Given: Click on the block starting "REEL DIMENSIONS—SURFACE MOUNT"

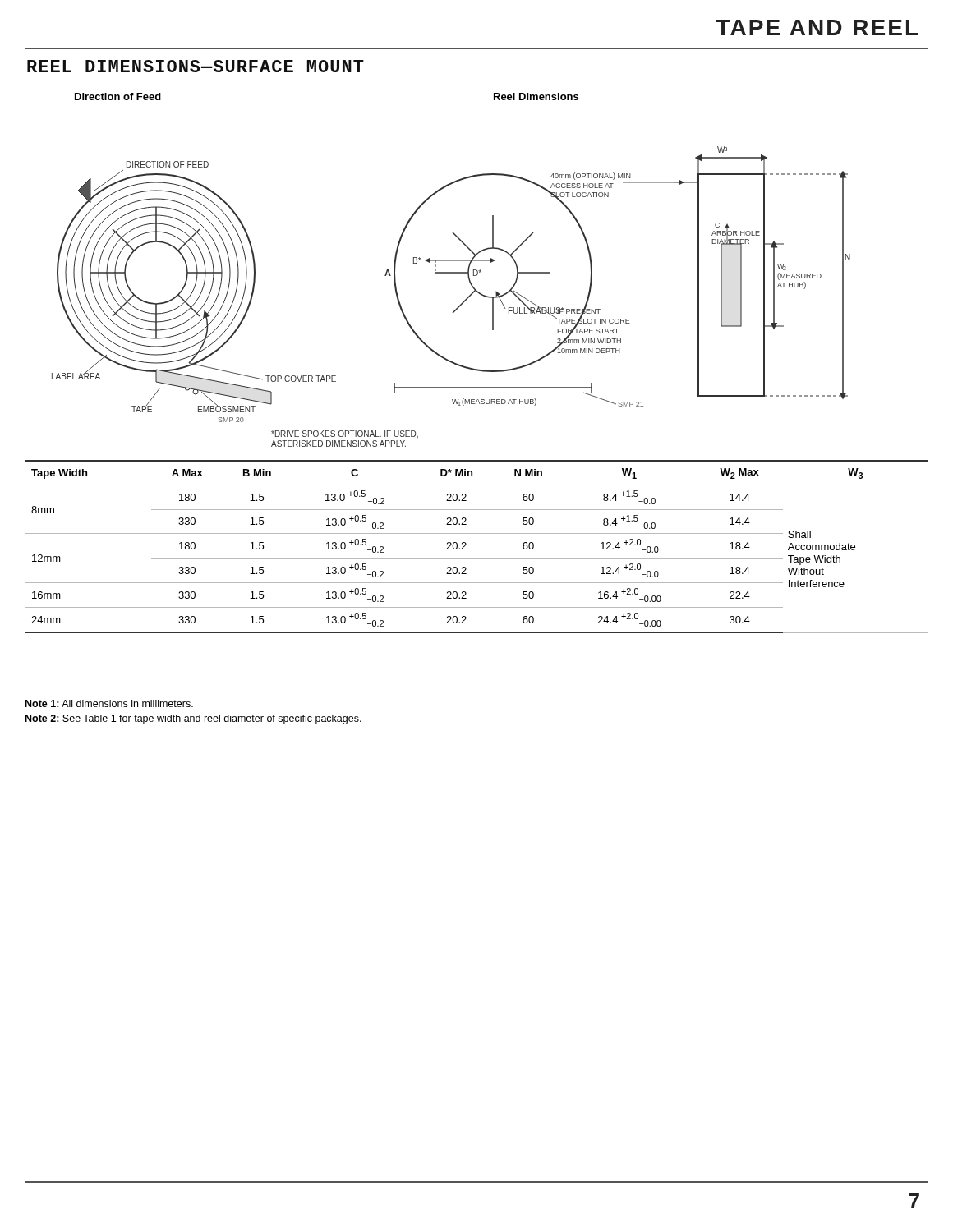Looking at the screenshot, I should click(x=196, y=68).
